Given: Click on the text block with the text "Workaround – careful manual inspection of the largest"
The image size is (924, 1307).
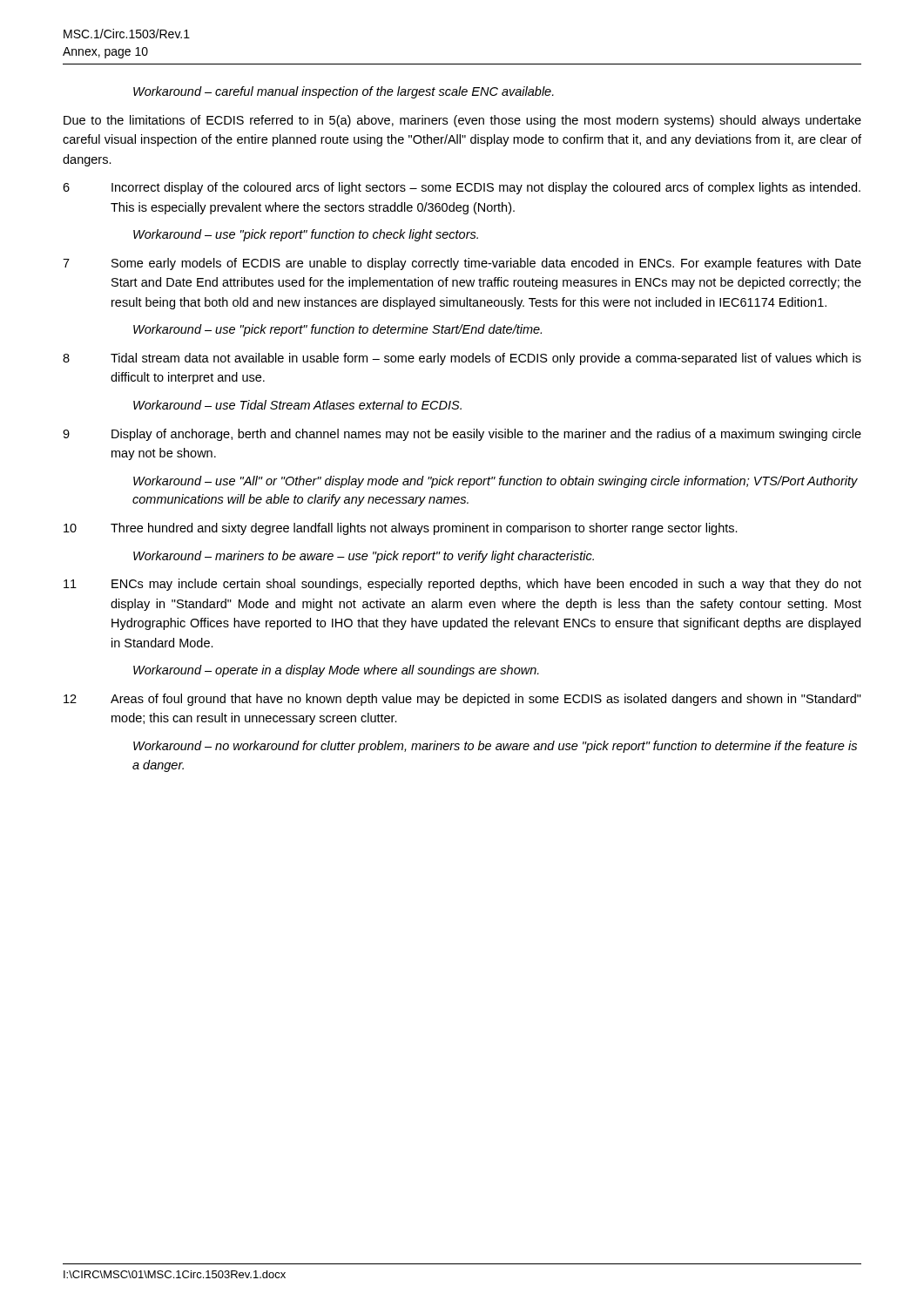Looking at the screenshot, I should tap(344, 91).
